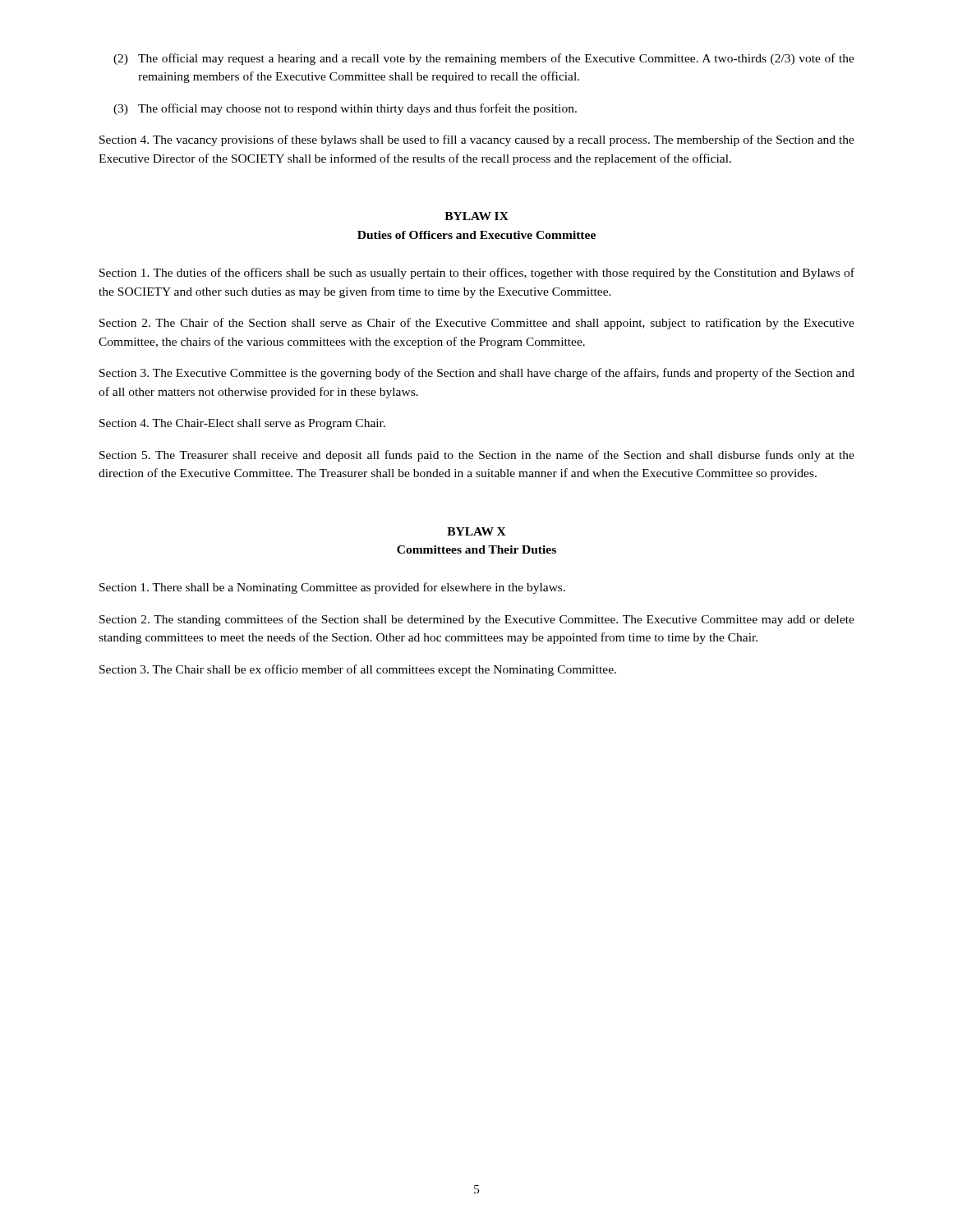Where is the passage that starts "Section 1. There shall be"?
Screen dimensions: 1232x953
pyautogui.click(x=332, y=587)
